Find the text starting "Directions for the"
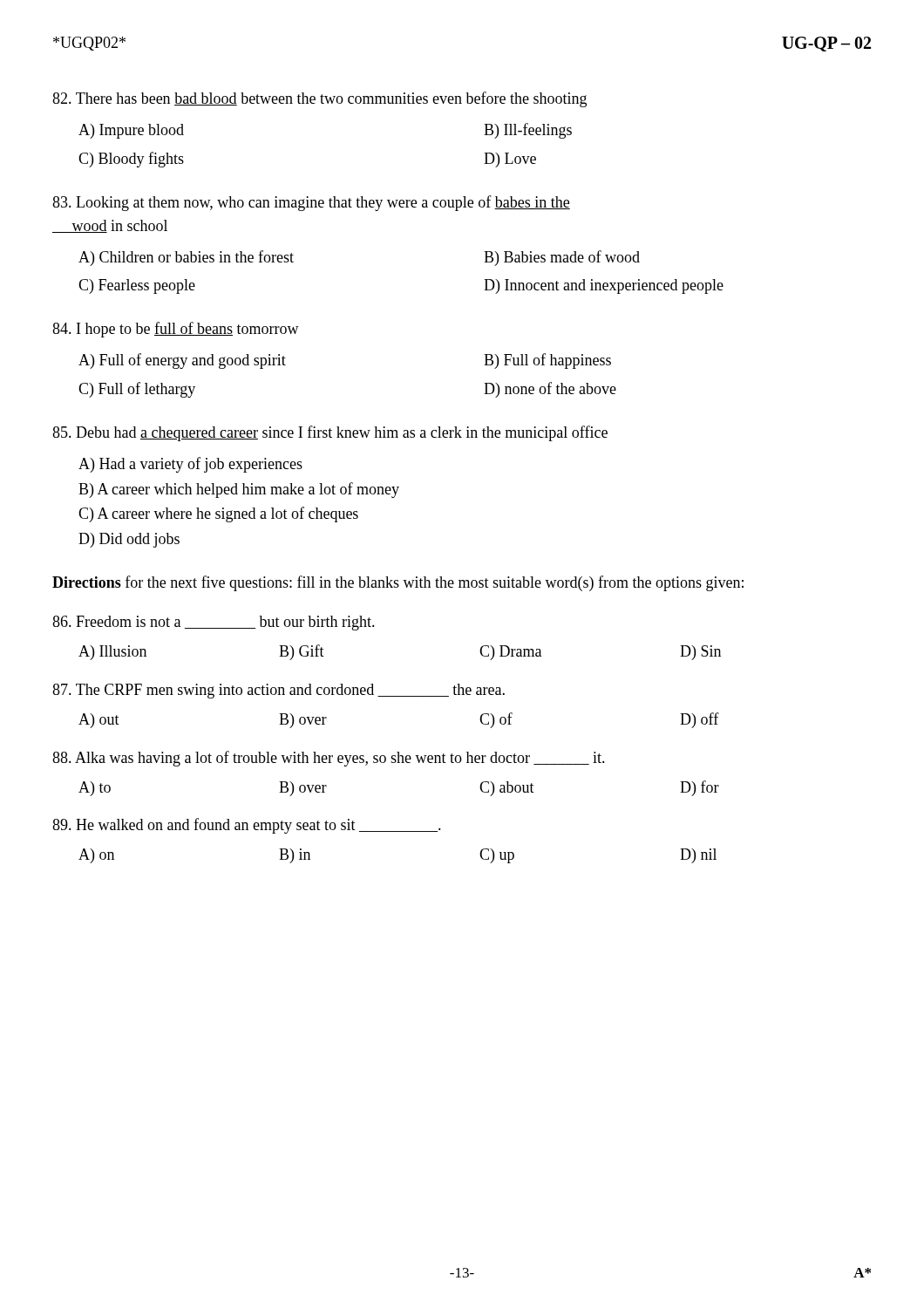This screenshot has height=1308, width=924. [399, 582]
